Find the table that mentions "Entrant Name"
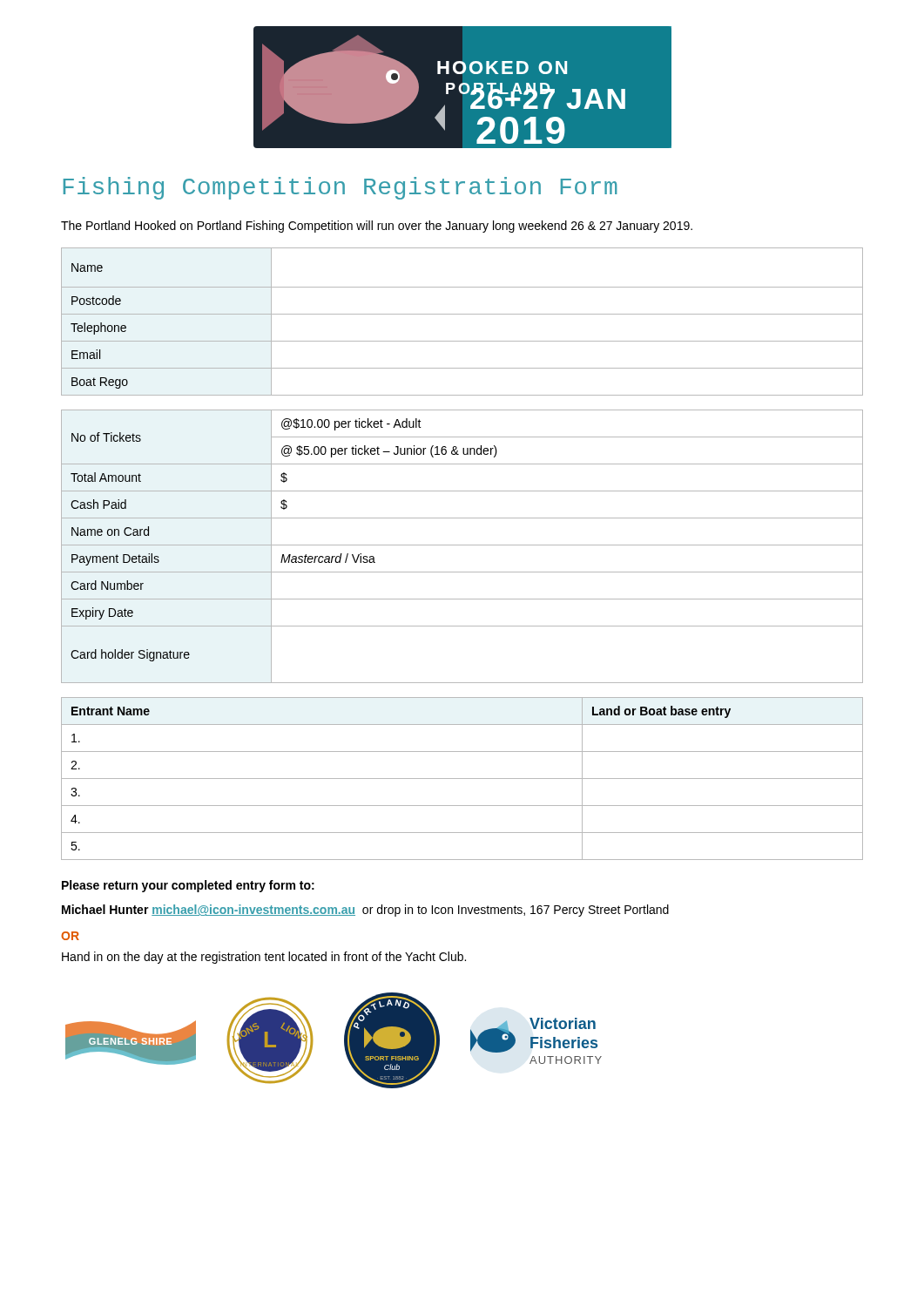The width and height of the screenshot is (924, 1307). click(x=462, y=779)
